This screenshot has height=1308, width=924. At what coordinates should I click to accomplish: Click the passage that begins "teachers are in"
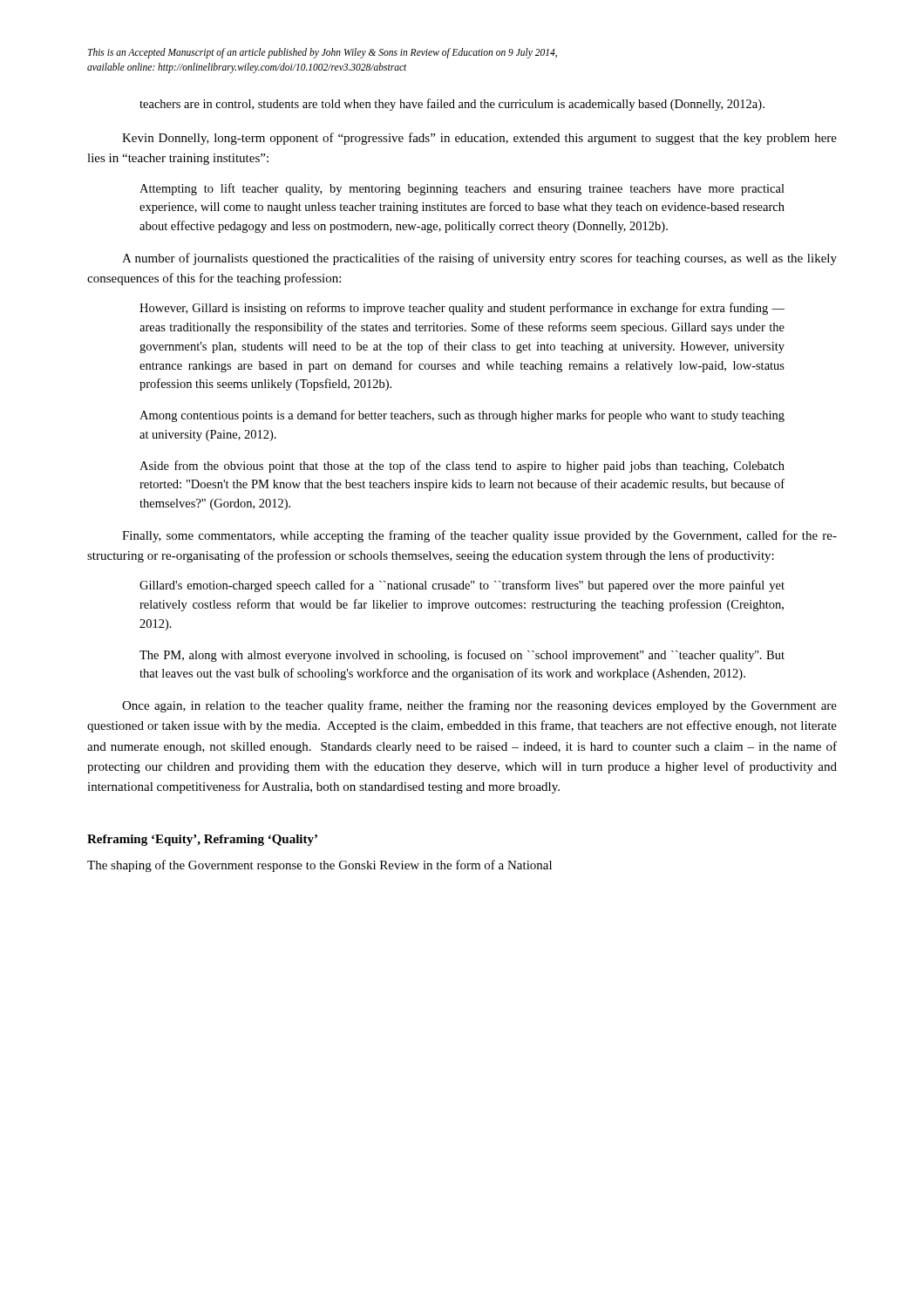click(x=452, y=104)
